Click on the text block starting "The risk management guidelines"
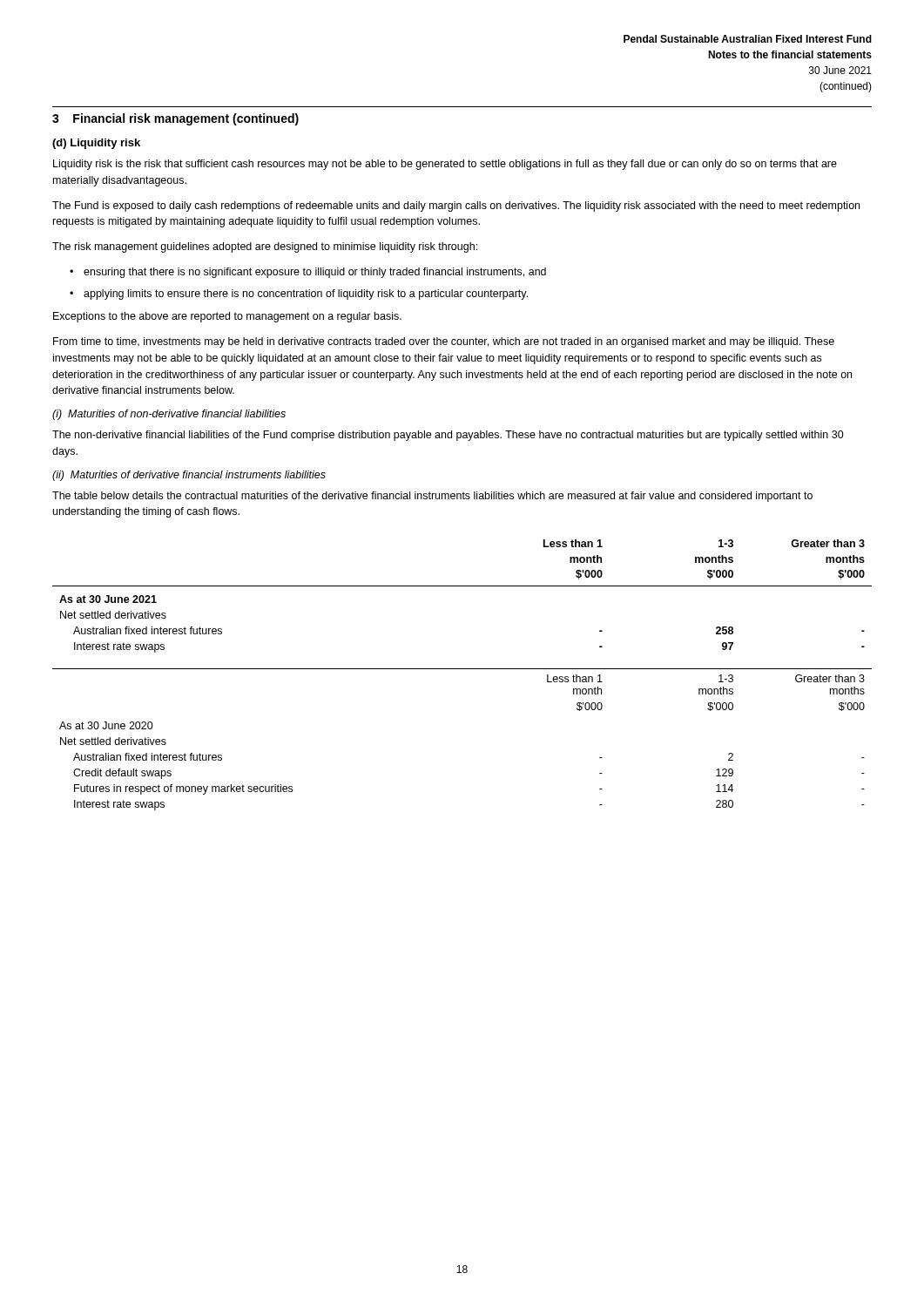Image resolution: width=924 pixels, height=1307 pixels. click(x=265, y=247)
